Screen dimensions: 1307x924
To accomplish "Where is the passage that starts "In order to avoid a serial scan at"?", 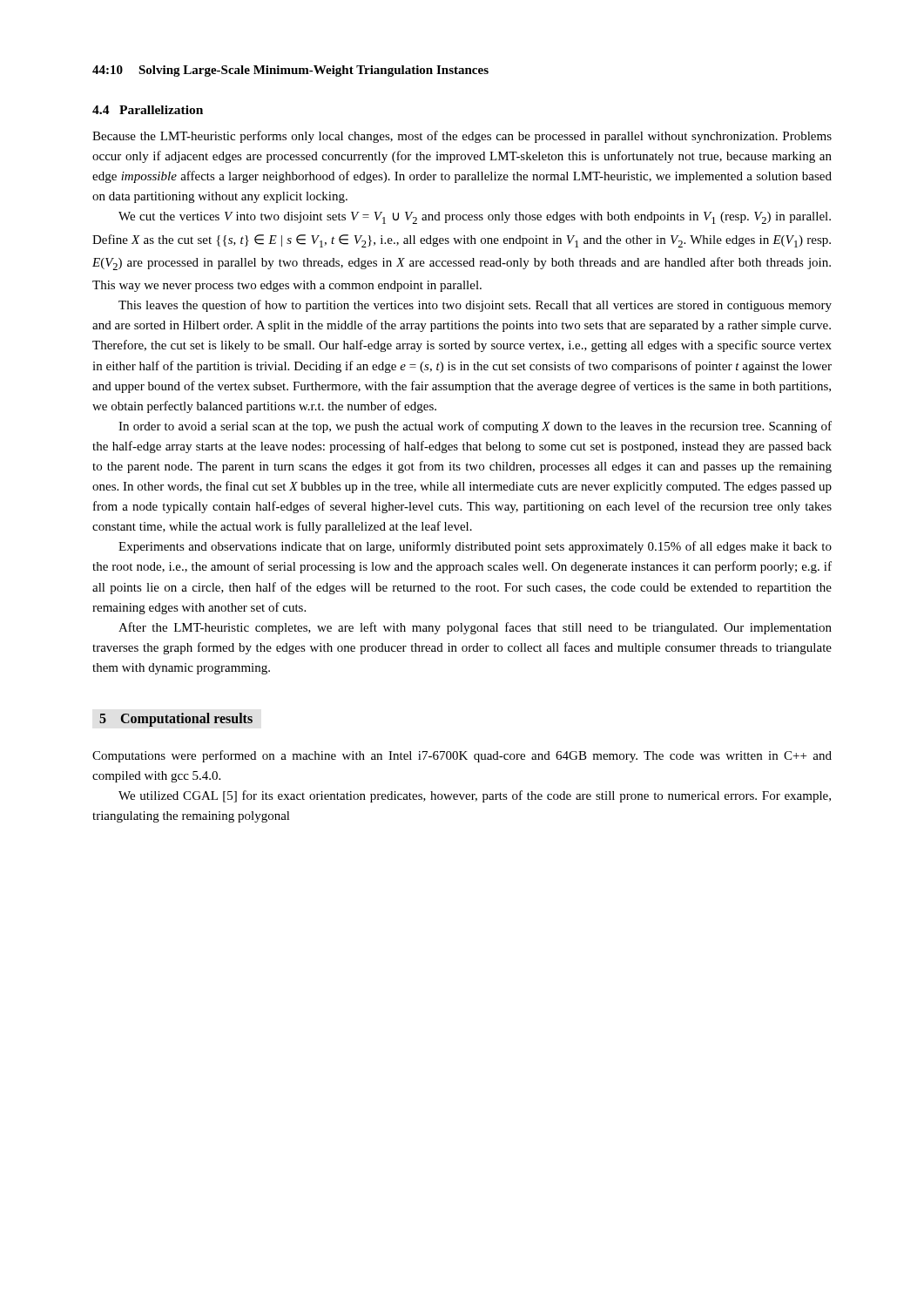I will [462, 477].
